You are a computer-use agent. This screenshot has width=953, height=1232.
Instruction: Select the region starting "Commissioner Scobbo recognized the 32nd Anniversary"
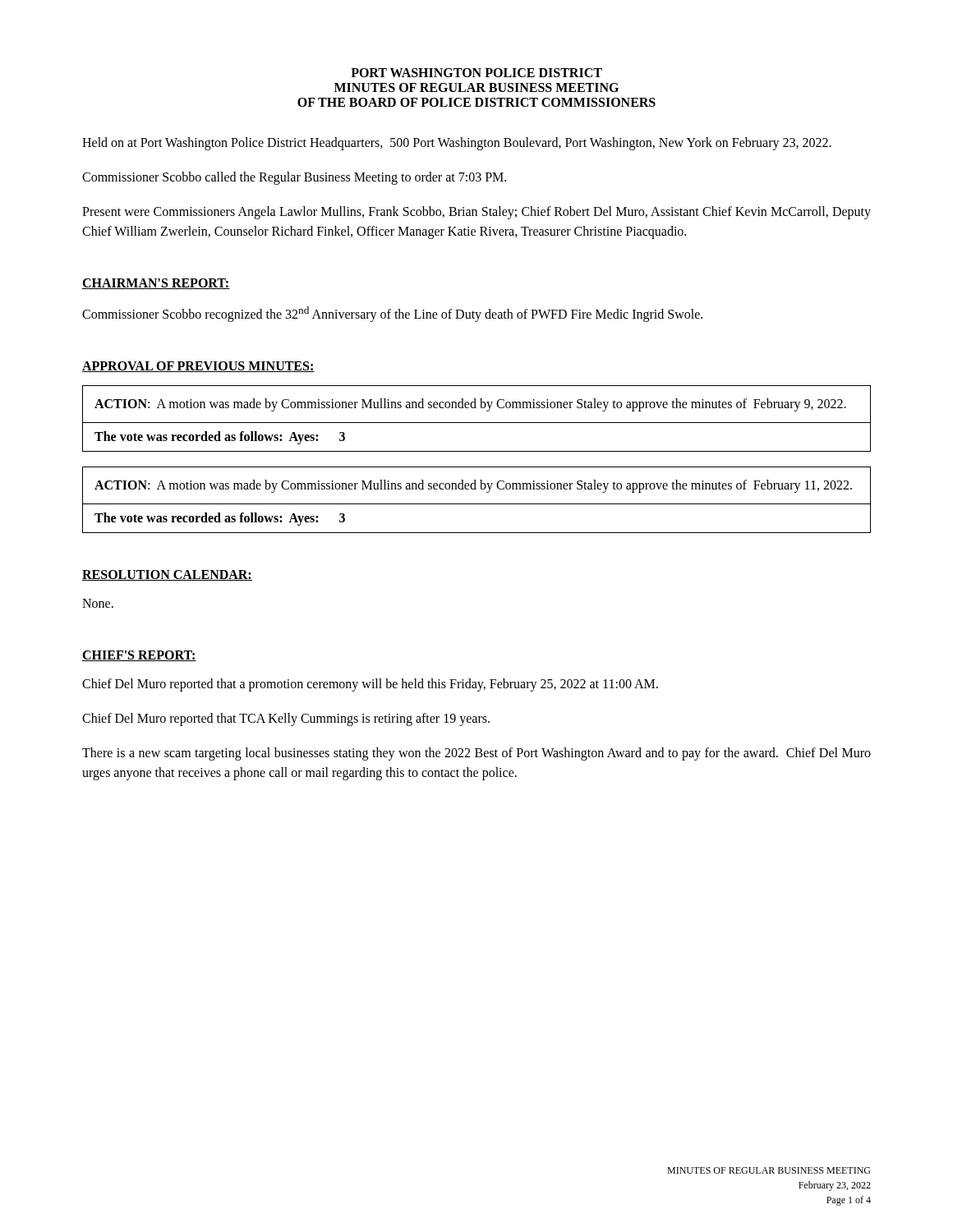(393, 313)
